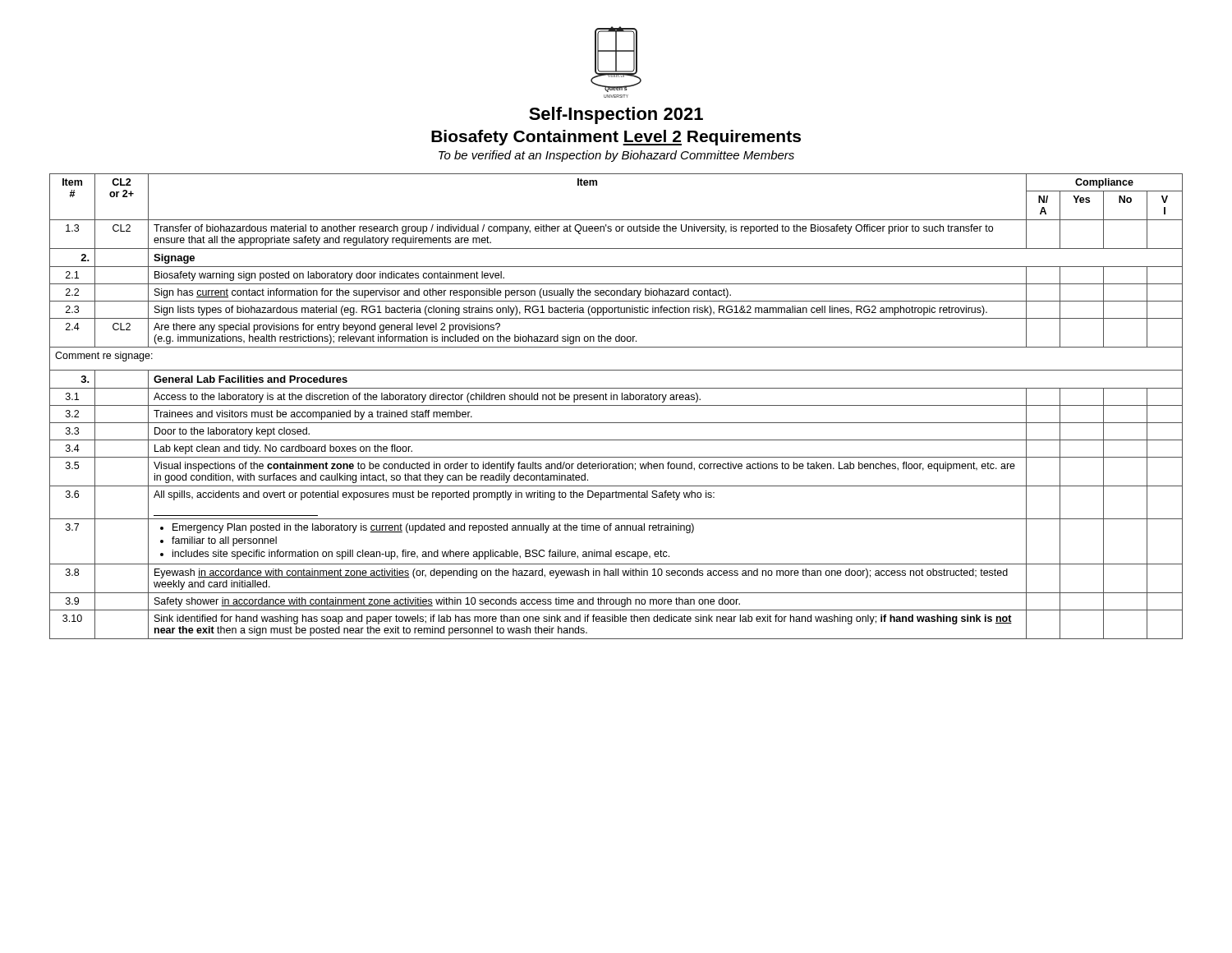Find the title
1232x953 pixels.
click(x=616, y=133)
